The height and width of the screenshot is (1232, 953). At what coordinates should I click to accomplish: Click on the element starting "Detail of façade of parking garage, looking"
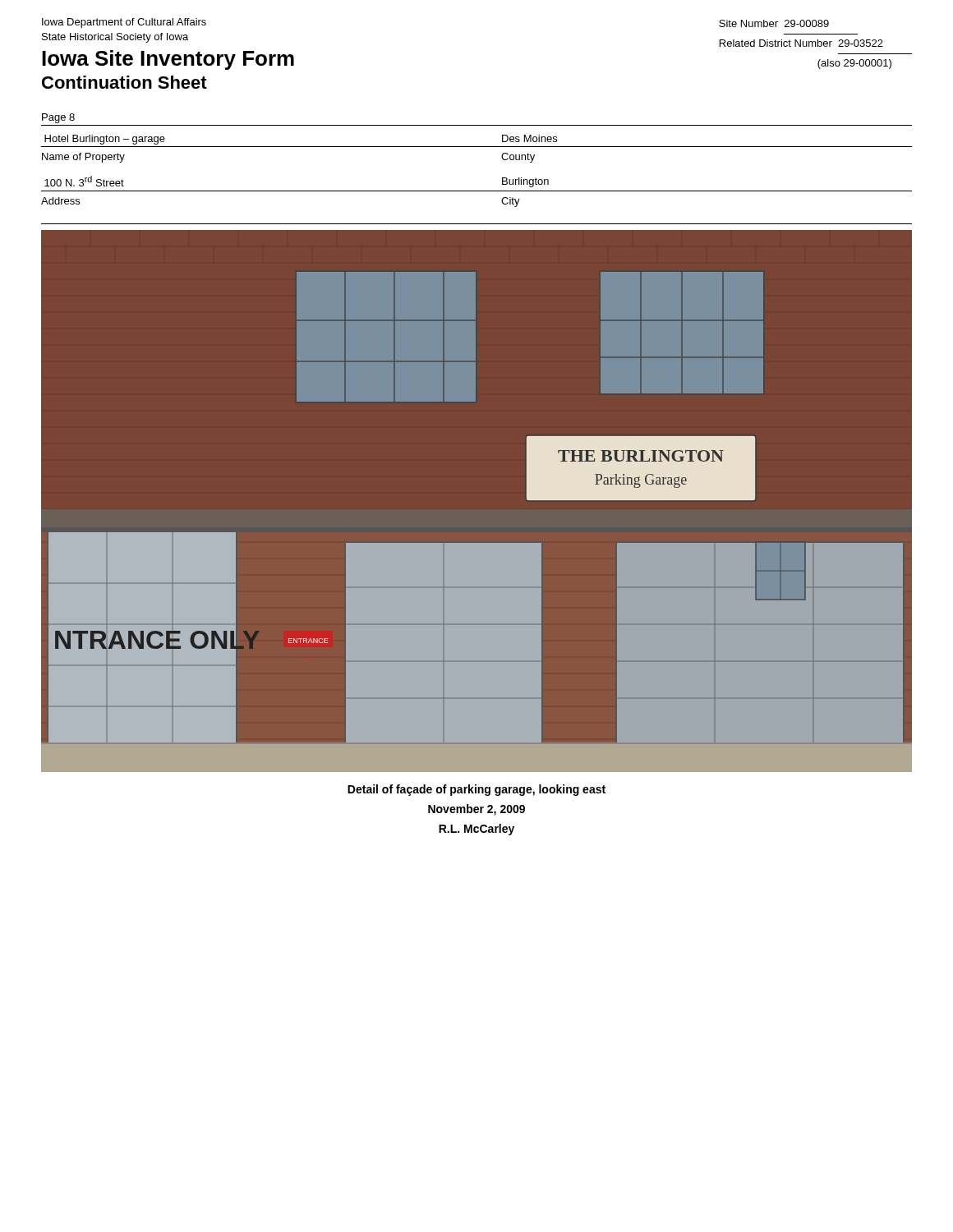click(x=476, y=809)
